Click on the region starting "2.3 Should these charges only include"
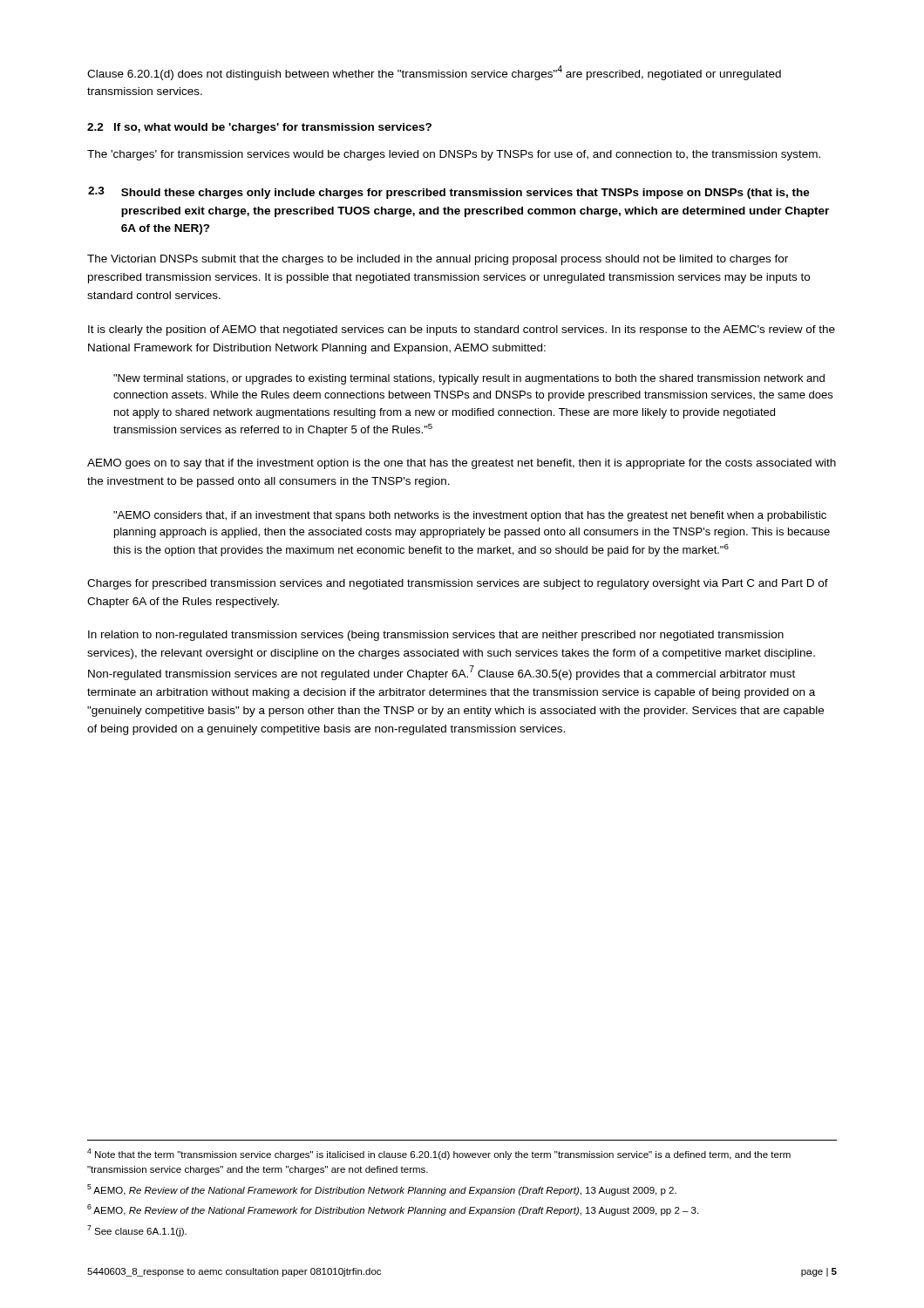Viewport: 924px width, 1308px height. click(x=462, y=211)
